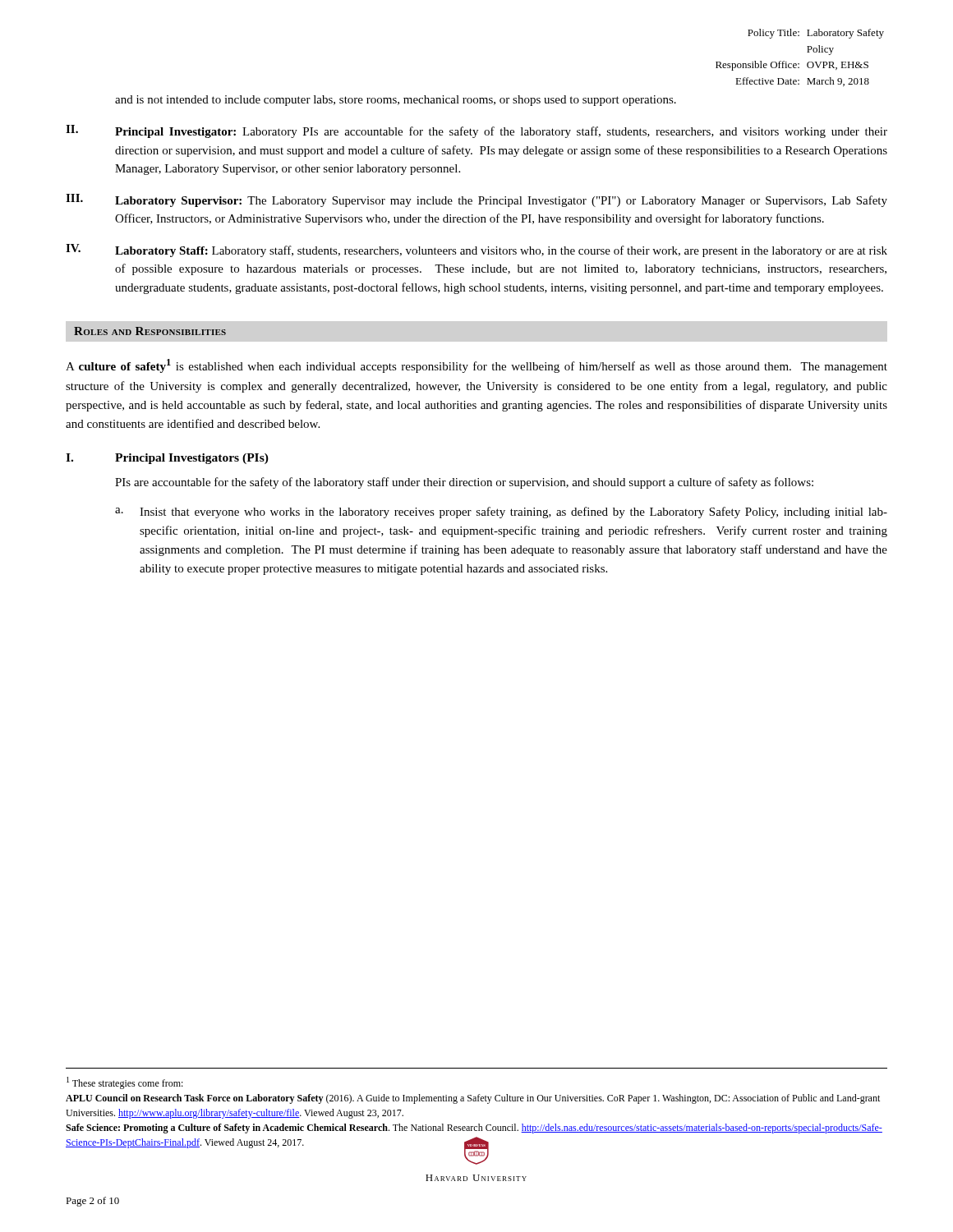The image size is (953, 1232).
Task: Find the section header with the text "I. Principal Investigators (PIs)"
Action: pyautogui.click(x=167, y=459)
